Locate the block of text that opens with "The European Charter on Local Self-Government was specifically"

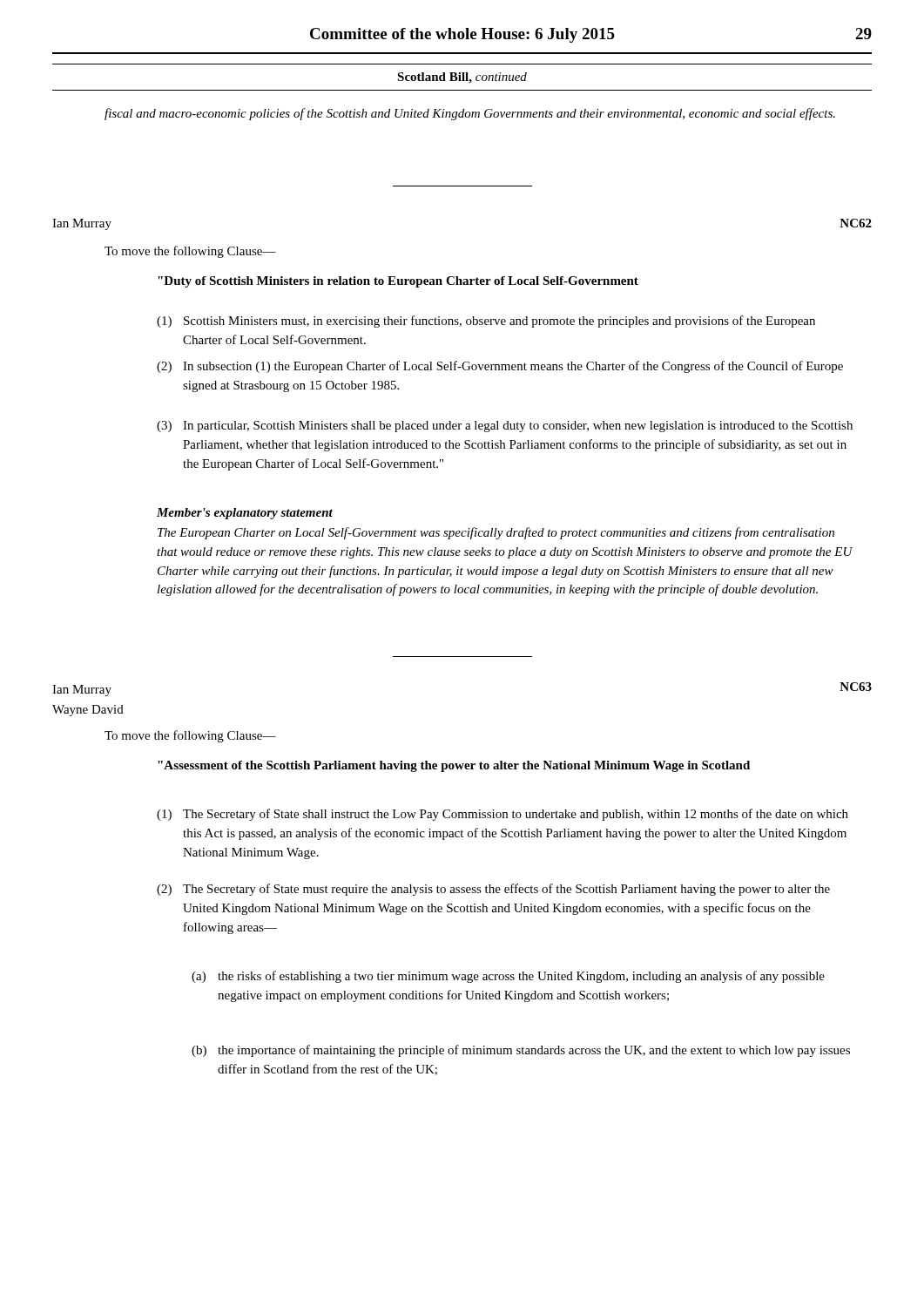(504, 561)
